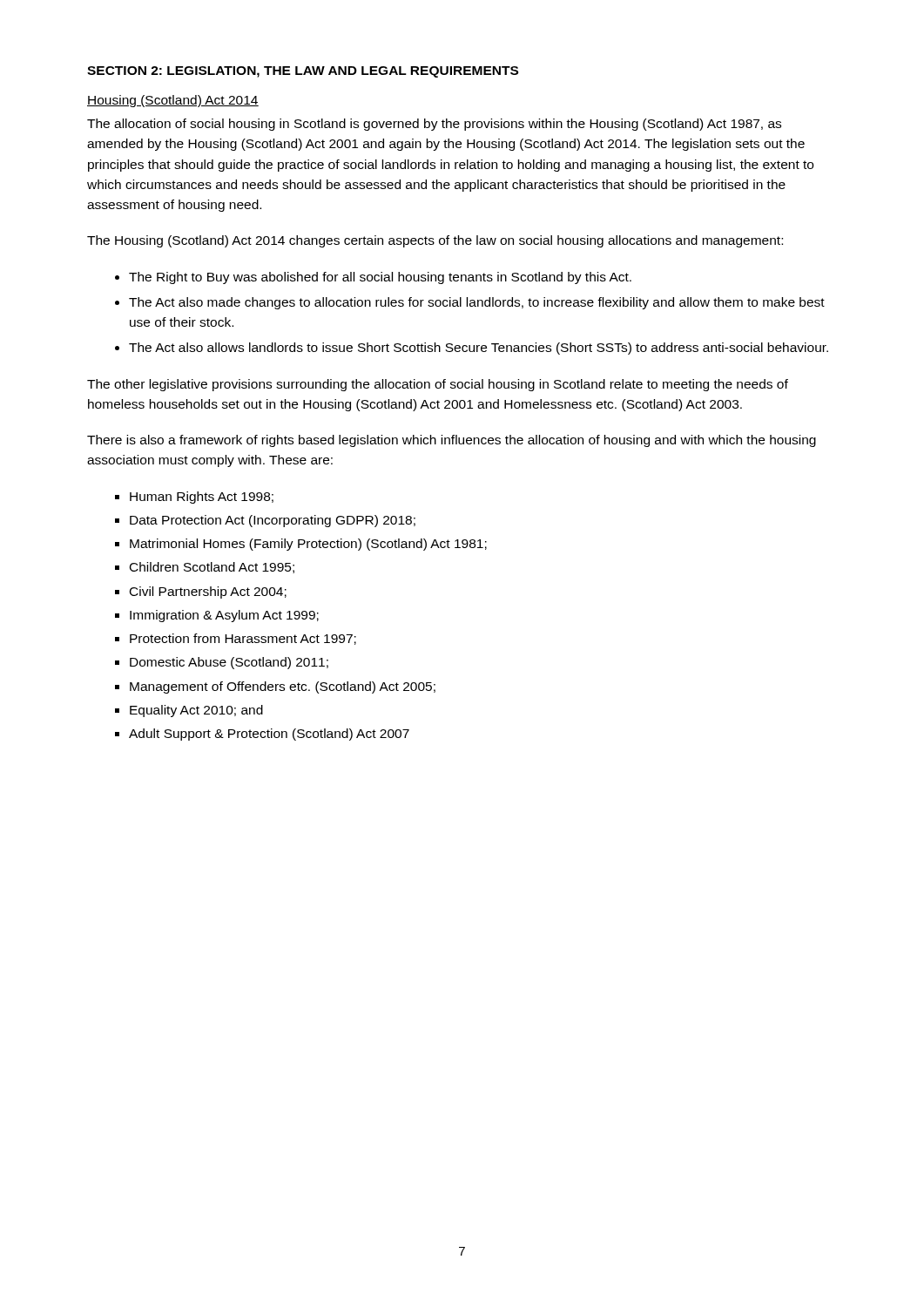
Task: Click where it says "Data Protection Act (Incorporating GDPR) 2018;"
Action: pyautogui.click(x=273, y=520)
